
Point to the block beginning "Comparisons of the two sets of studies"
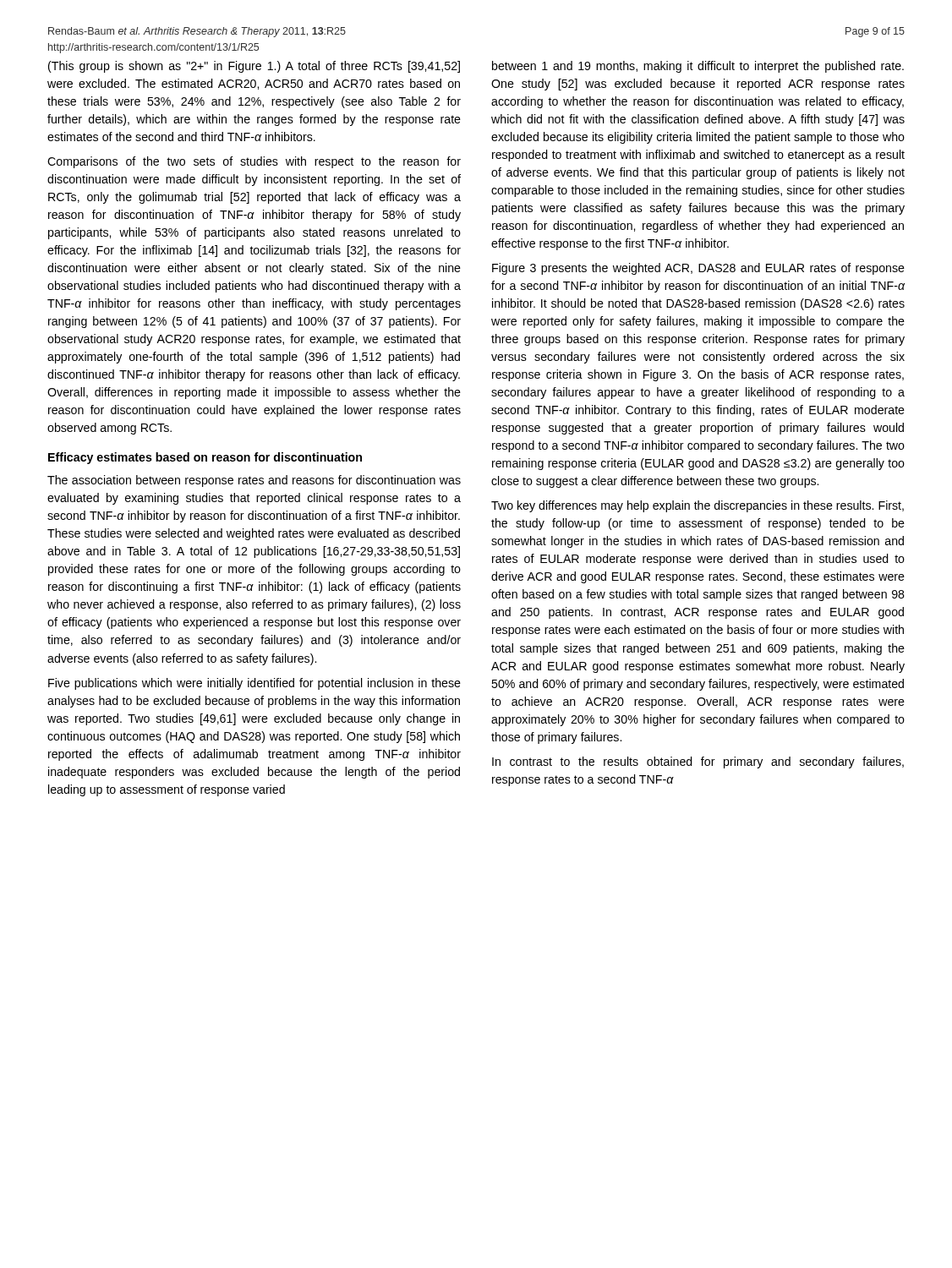click(x=254, y=295)
